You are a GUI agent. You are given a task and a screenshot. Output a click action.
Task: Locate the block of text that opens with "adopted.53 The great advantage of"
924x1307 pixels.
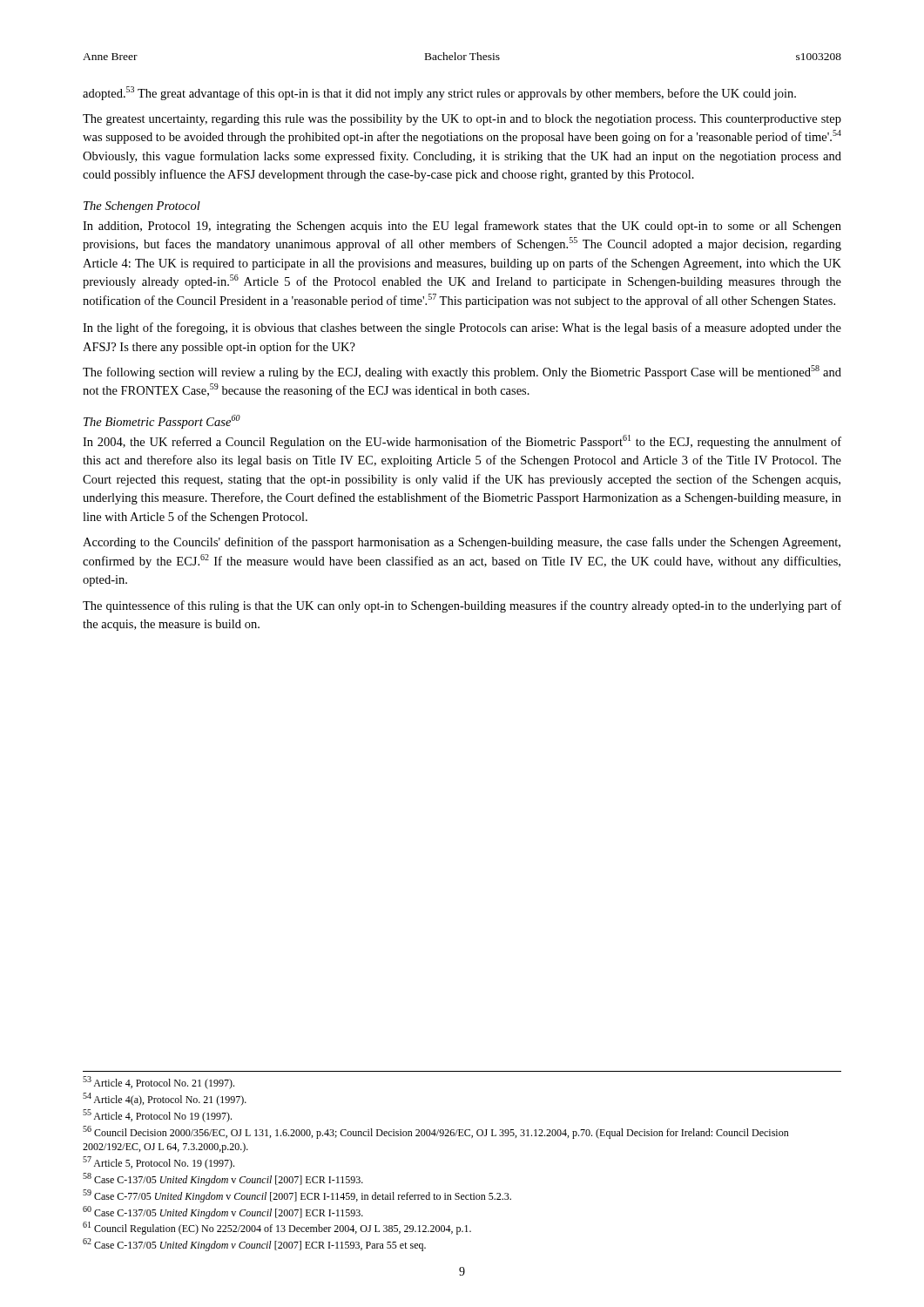coord(440,92)
